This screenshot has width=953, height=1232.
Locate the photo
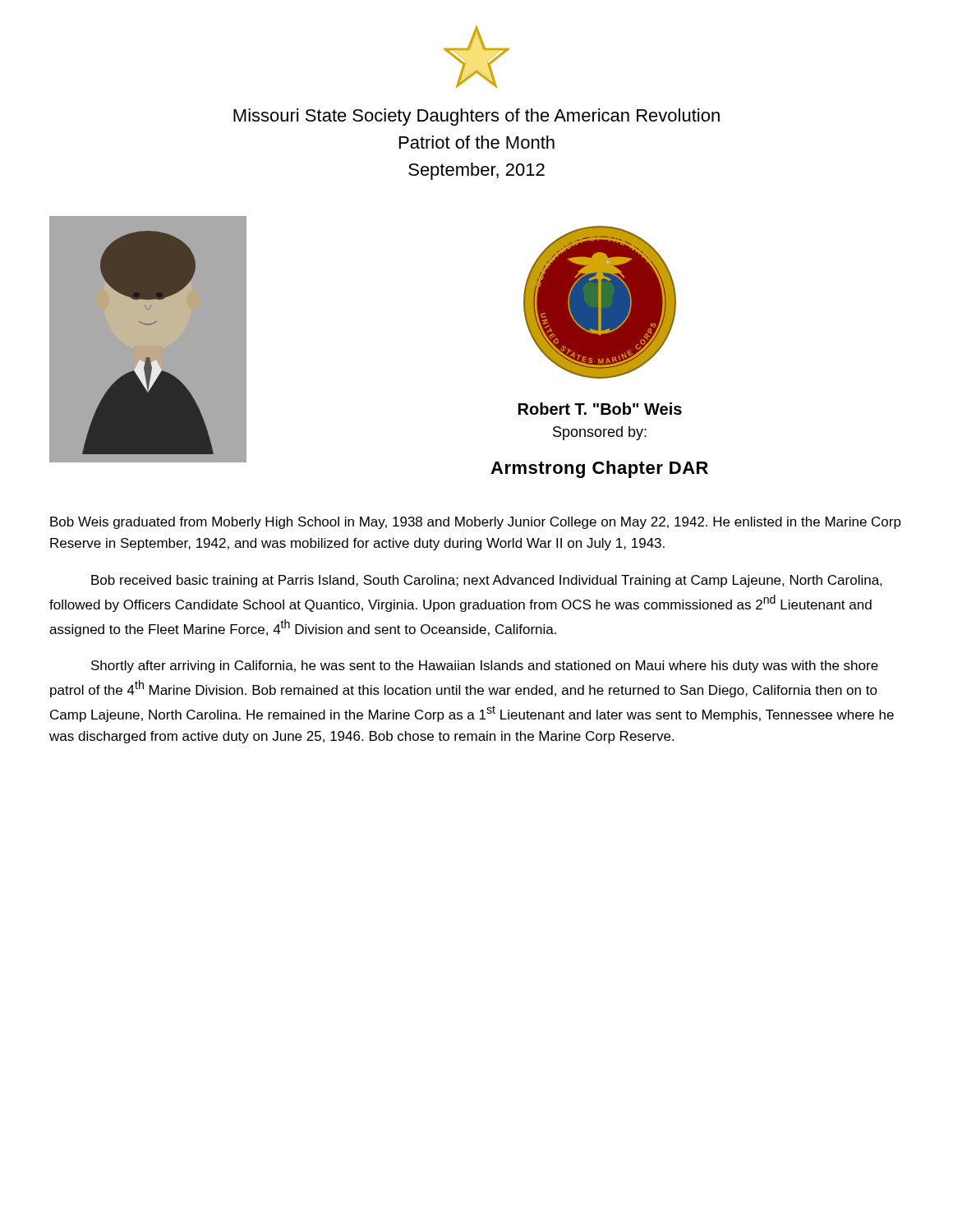tap(148, 339)
